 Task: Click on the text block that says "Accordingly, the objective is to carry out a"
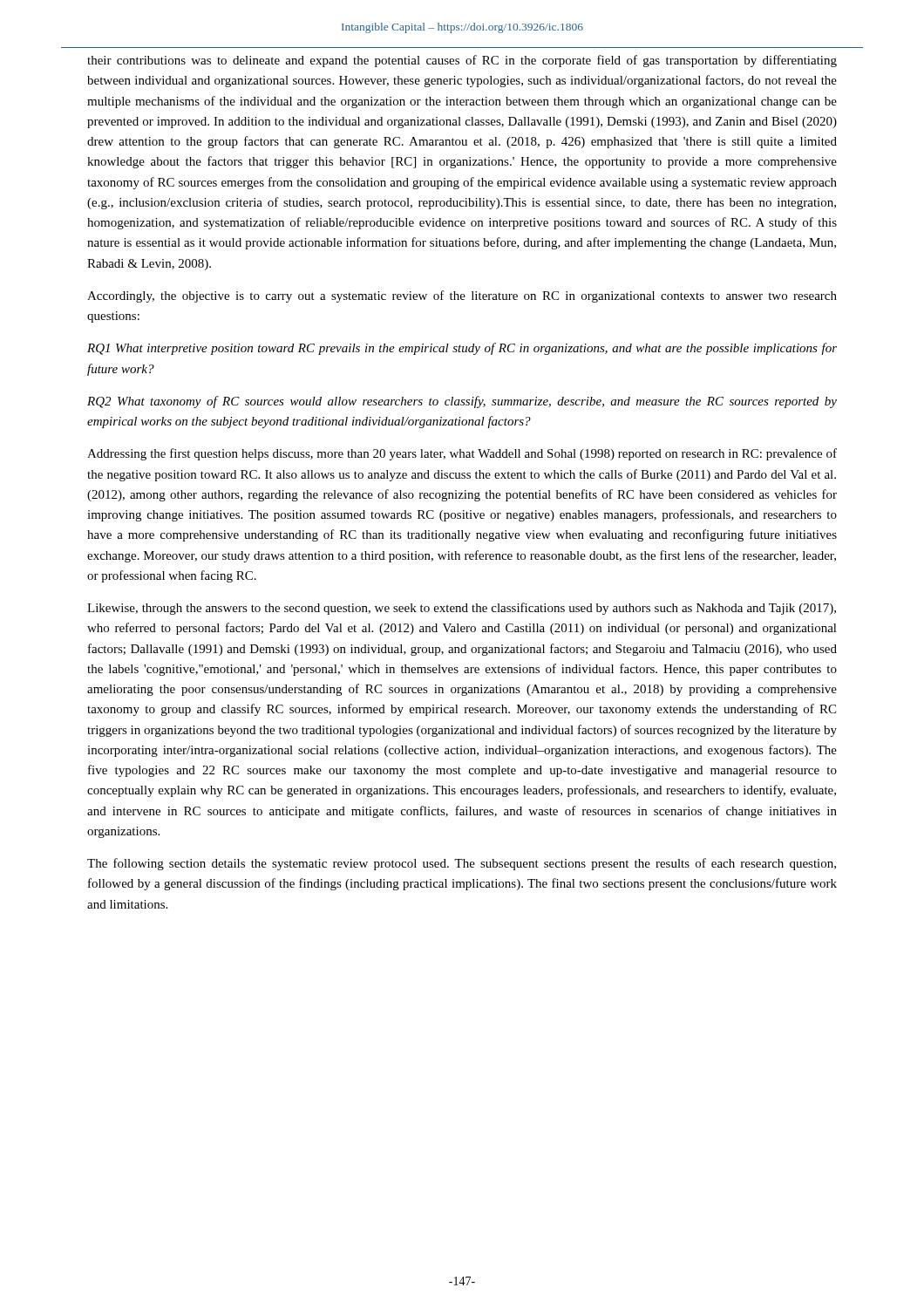(x=462, y=306)
